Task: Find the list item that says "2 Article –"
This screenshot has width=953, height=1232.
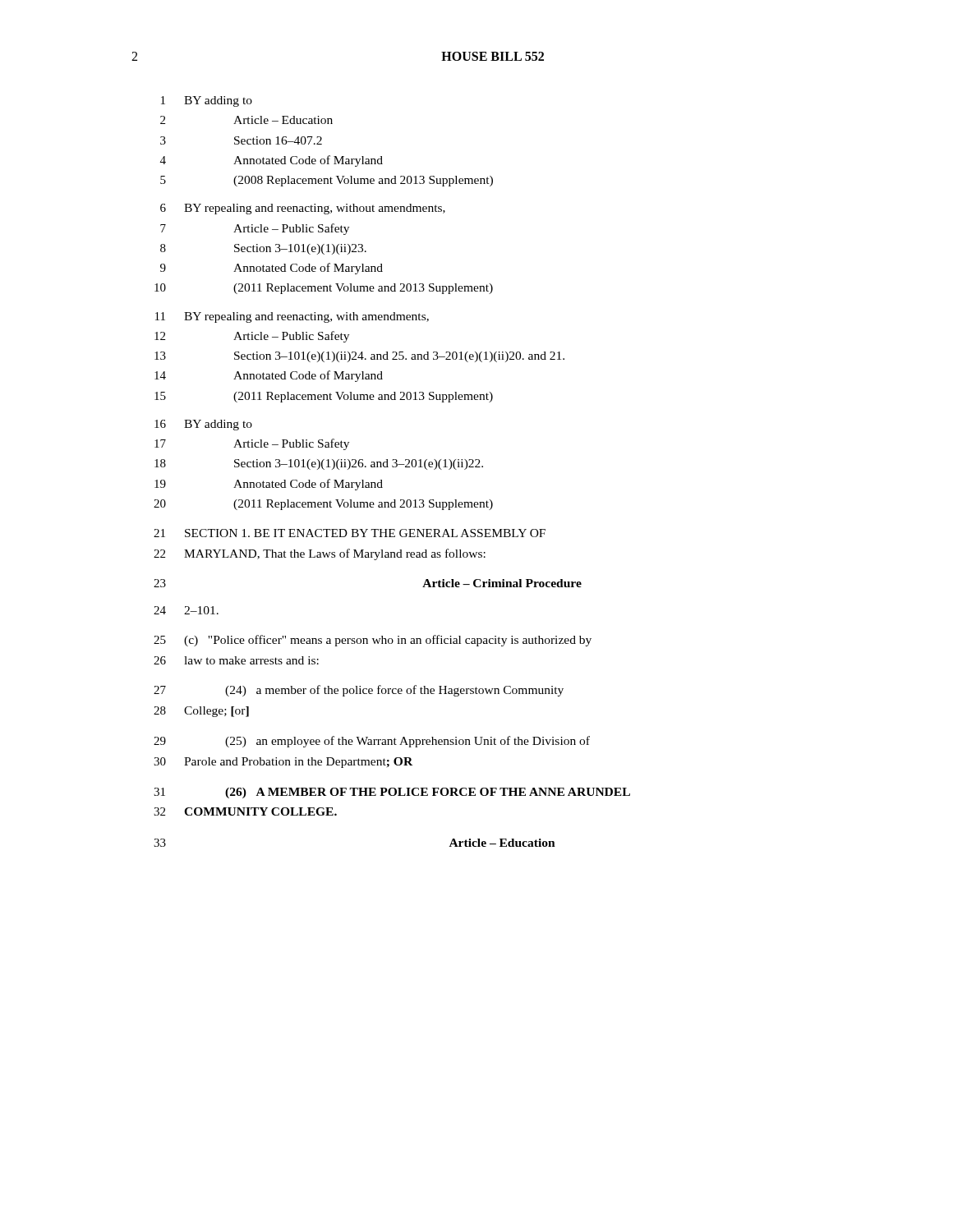Action: pyautogui.click(x=232, y=120)
